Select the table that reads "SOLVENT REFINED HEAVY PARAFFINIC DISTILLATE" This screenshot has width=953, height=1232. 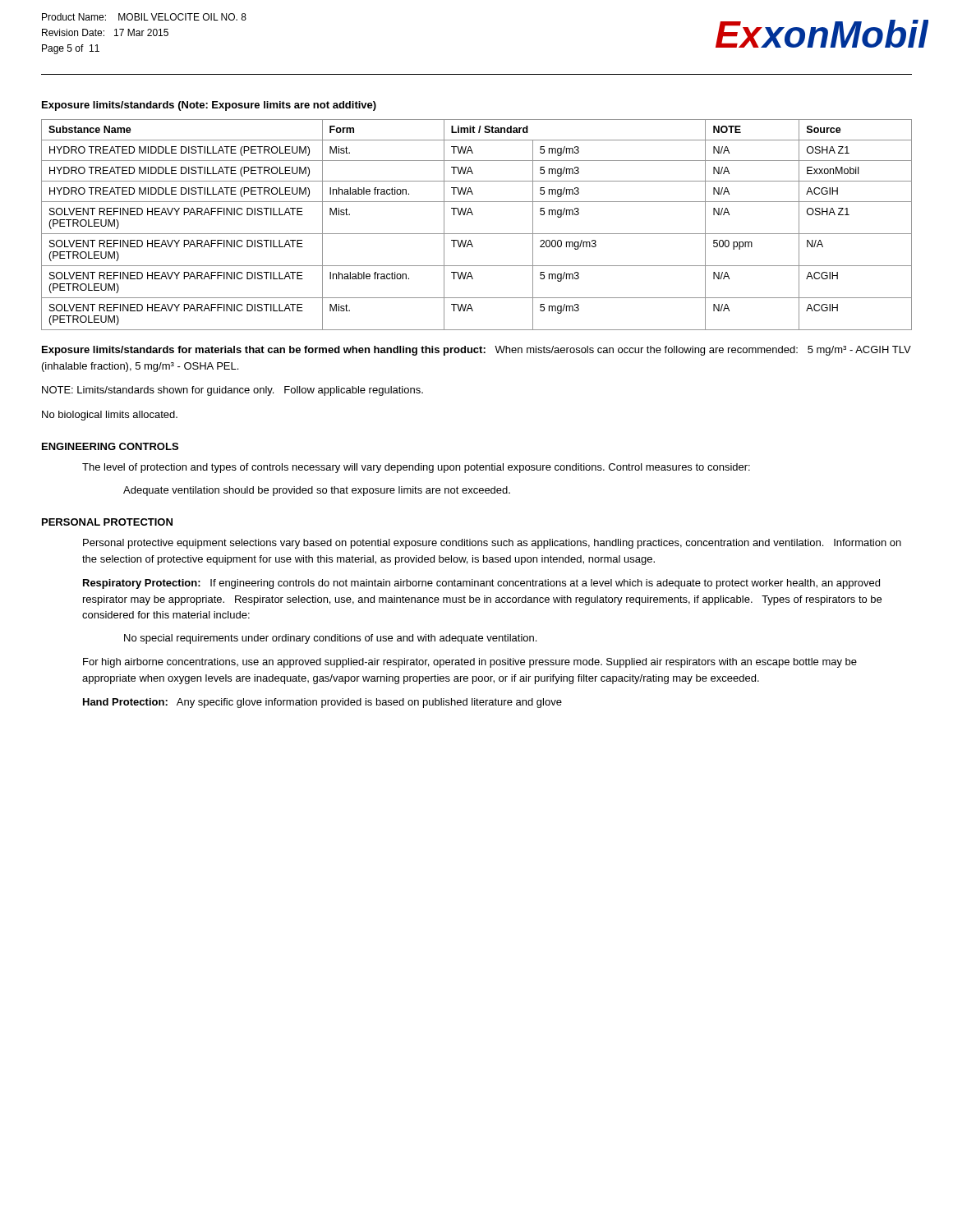[x=476, y=225]
